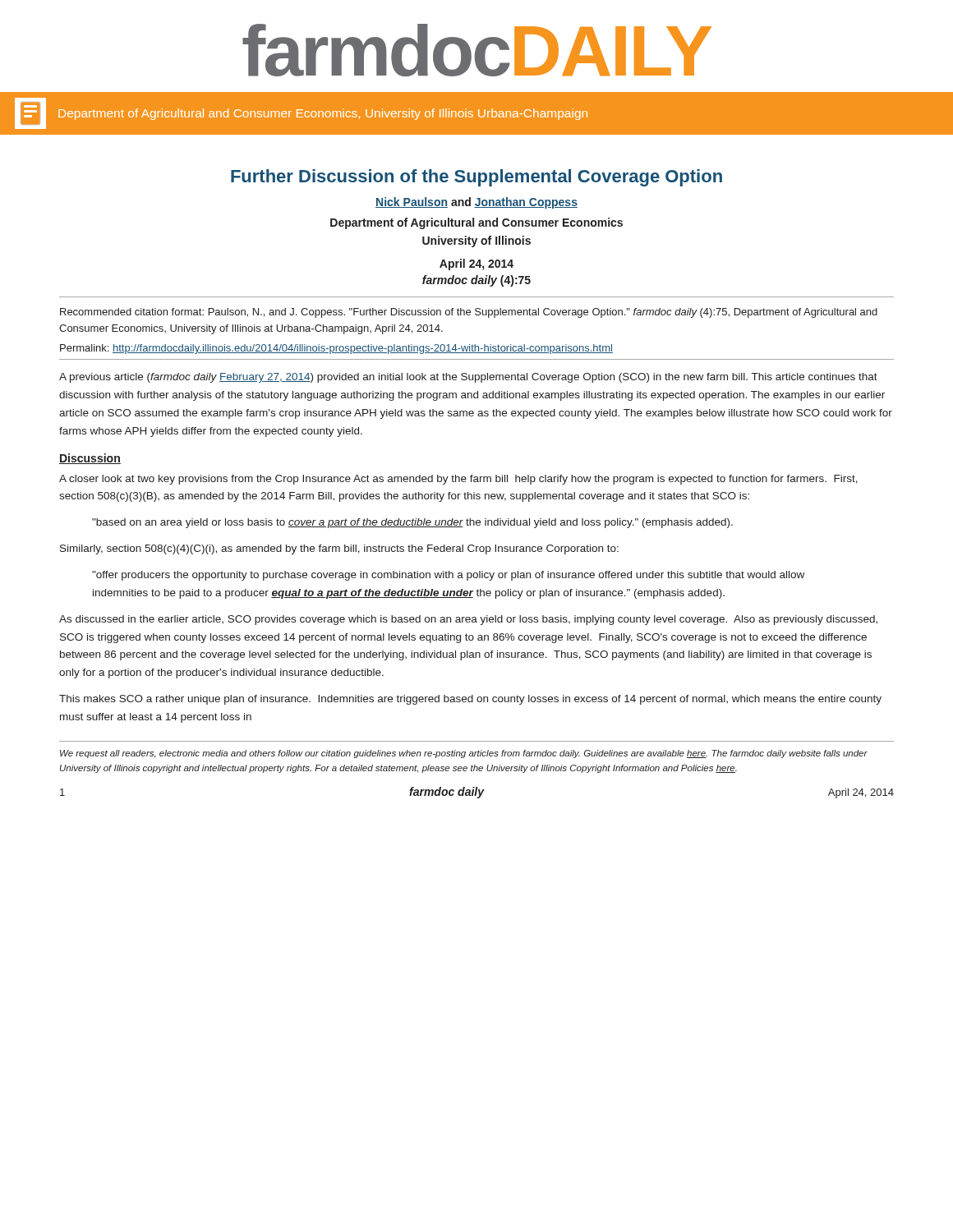Screen dimensions: 1232x953
Task: Find the block on this page that starts "As discussed in the earlier article, SCO provides"
Action: click(469, 646)
